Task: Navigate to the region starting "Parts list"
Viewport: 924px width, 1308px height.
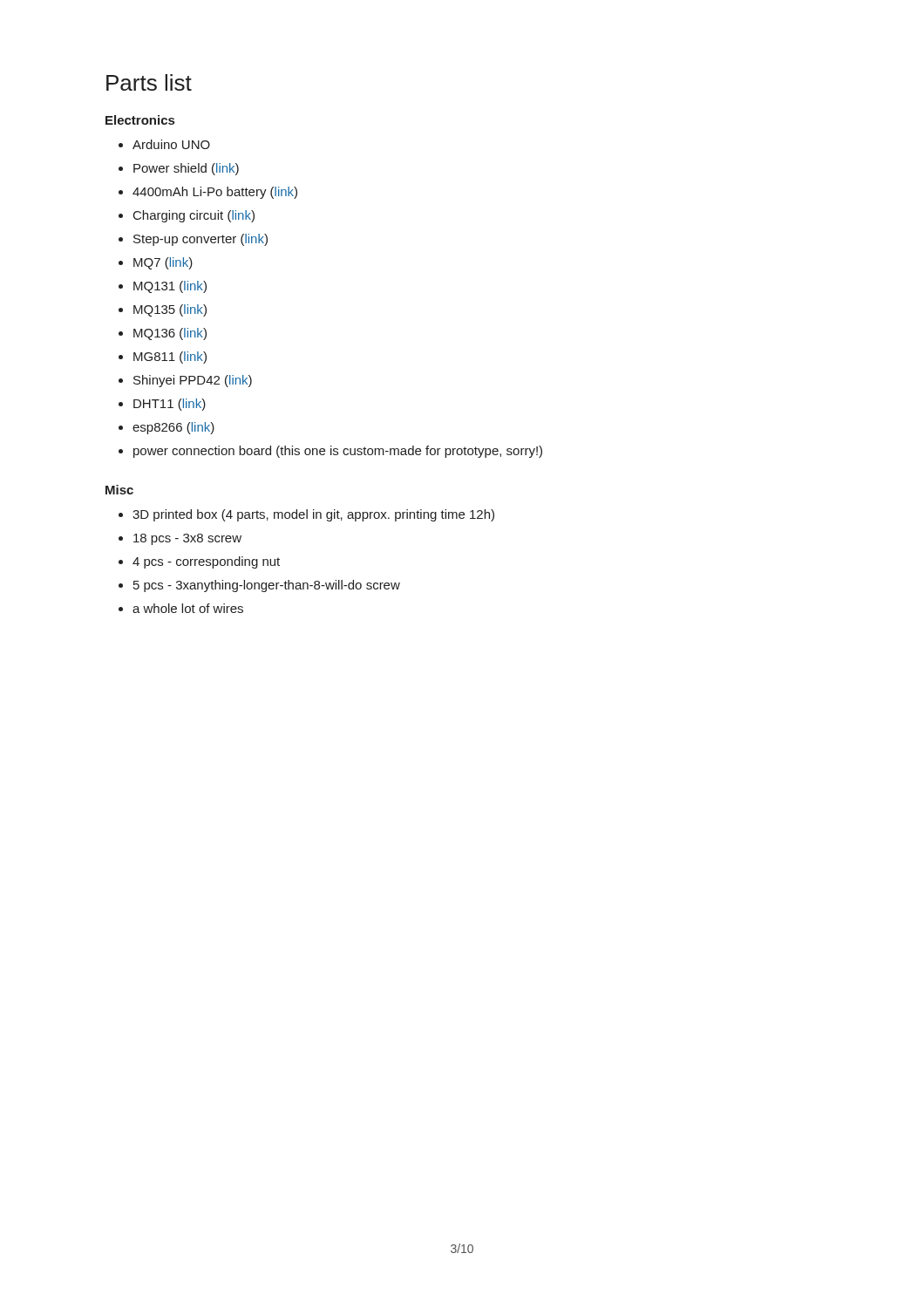Action: coord(149,82)
